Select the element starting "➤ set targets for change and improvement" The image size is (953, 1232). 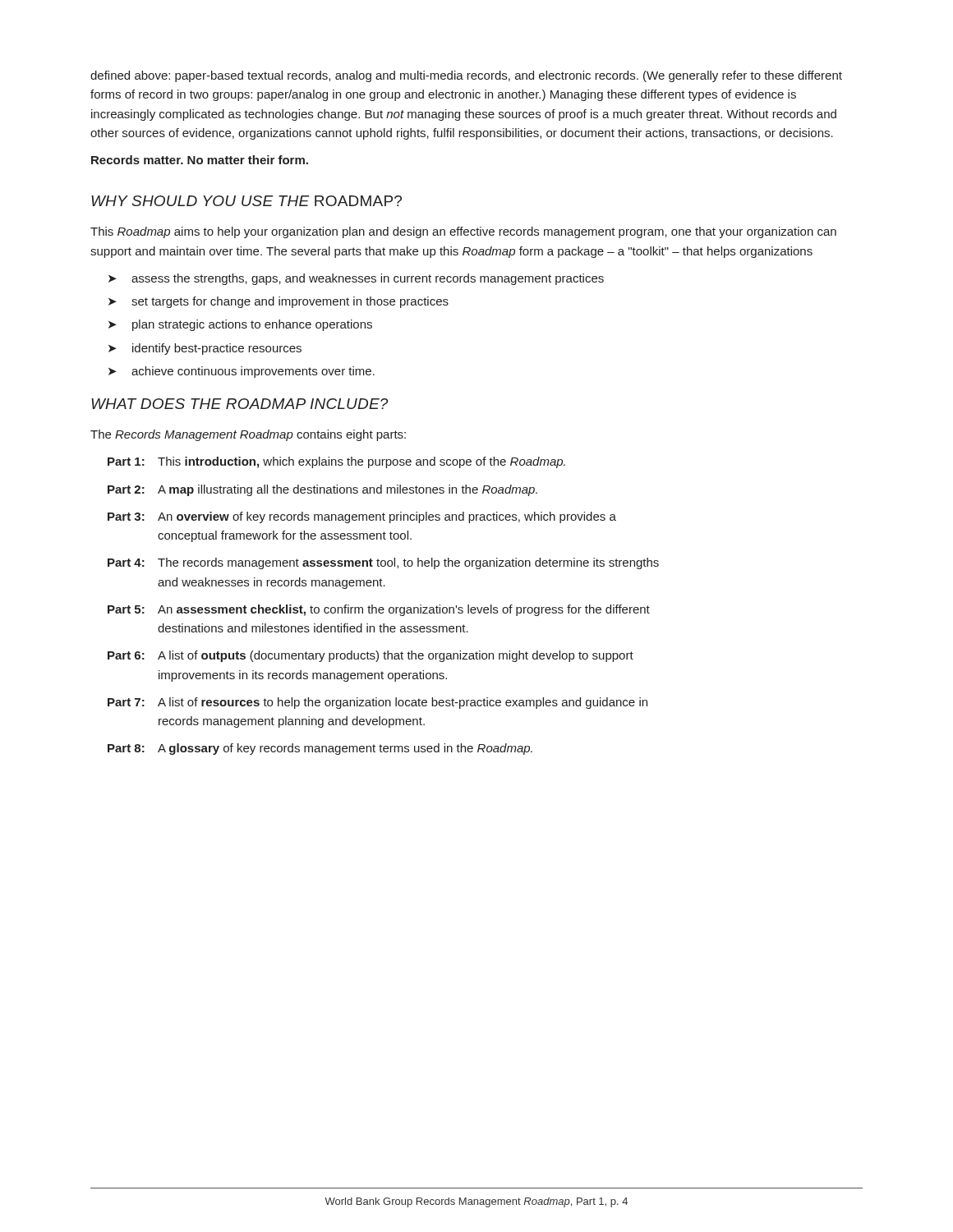click(279, 302)
